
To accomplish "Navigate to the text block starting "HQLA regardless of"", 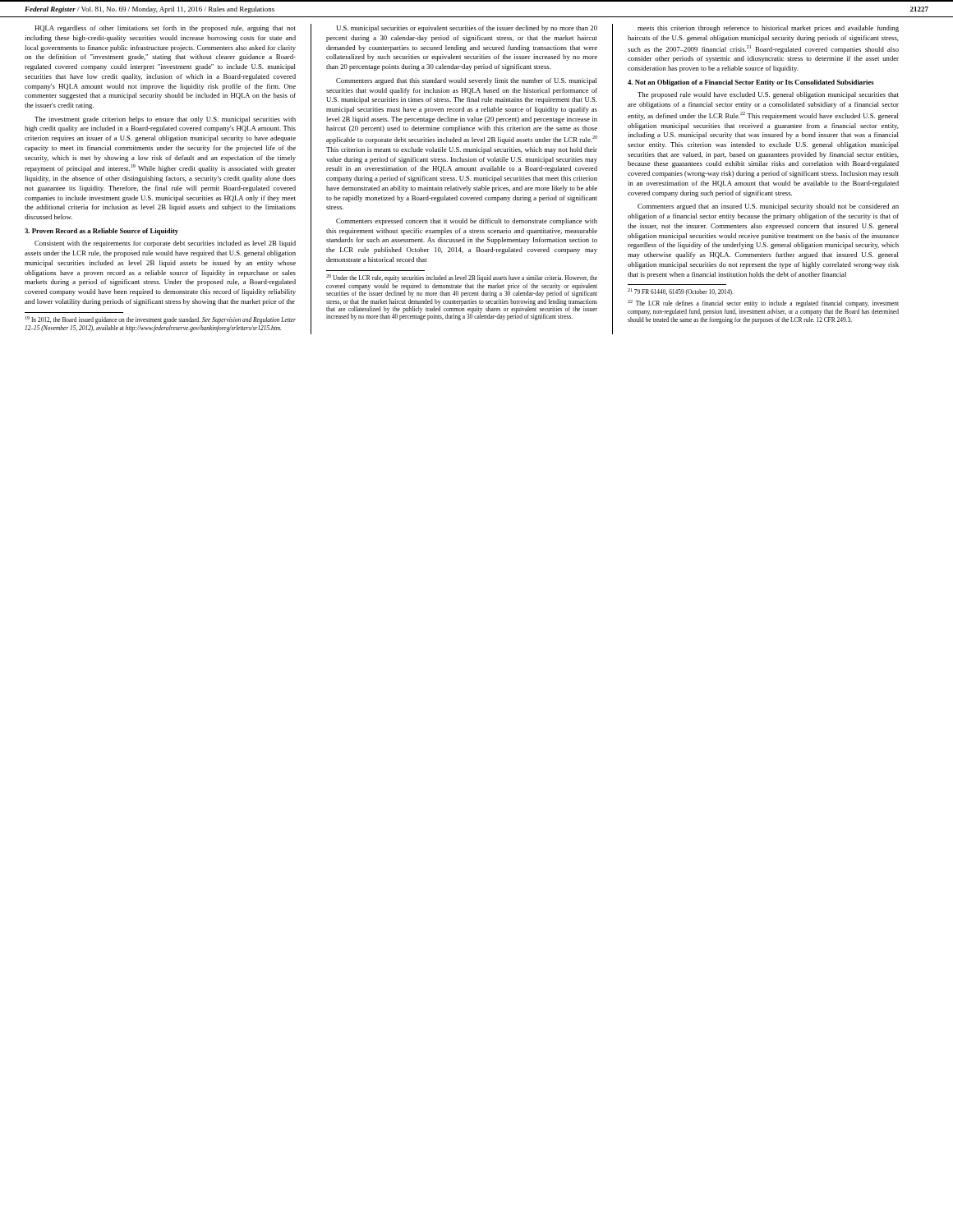I will 160,67.
